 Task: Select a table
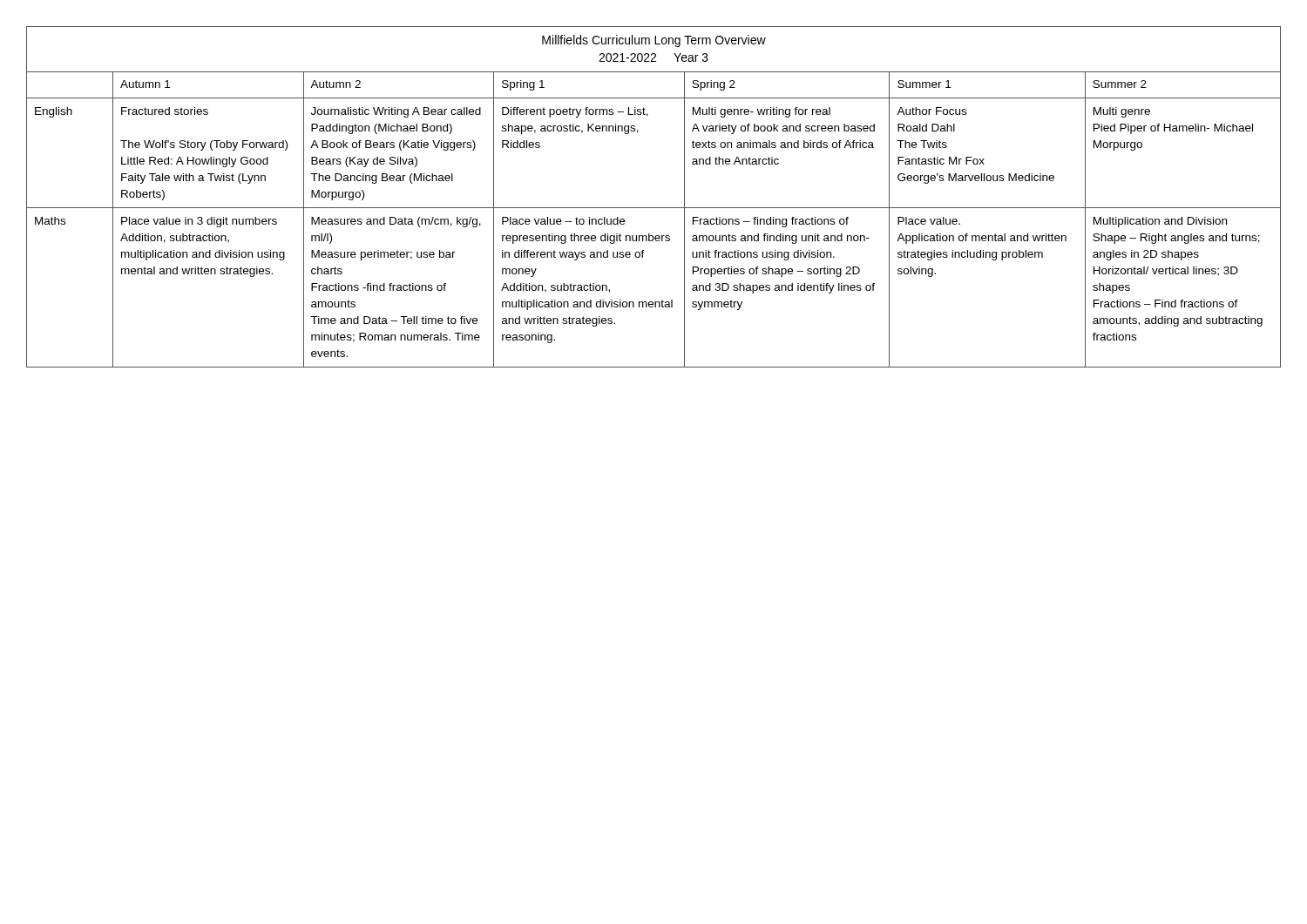click(x=654, y=197)
